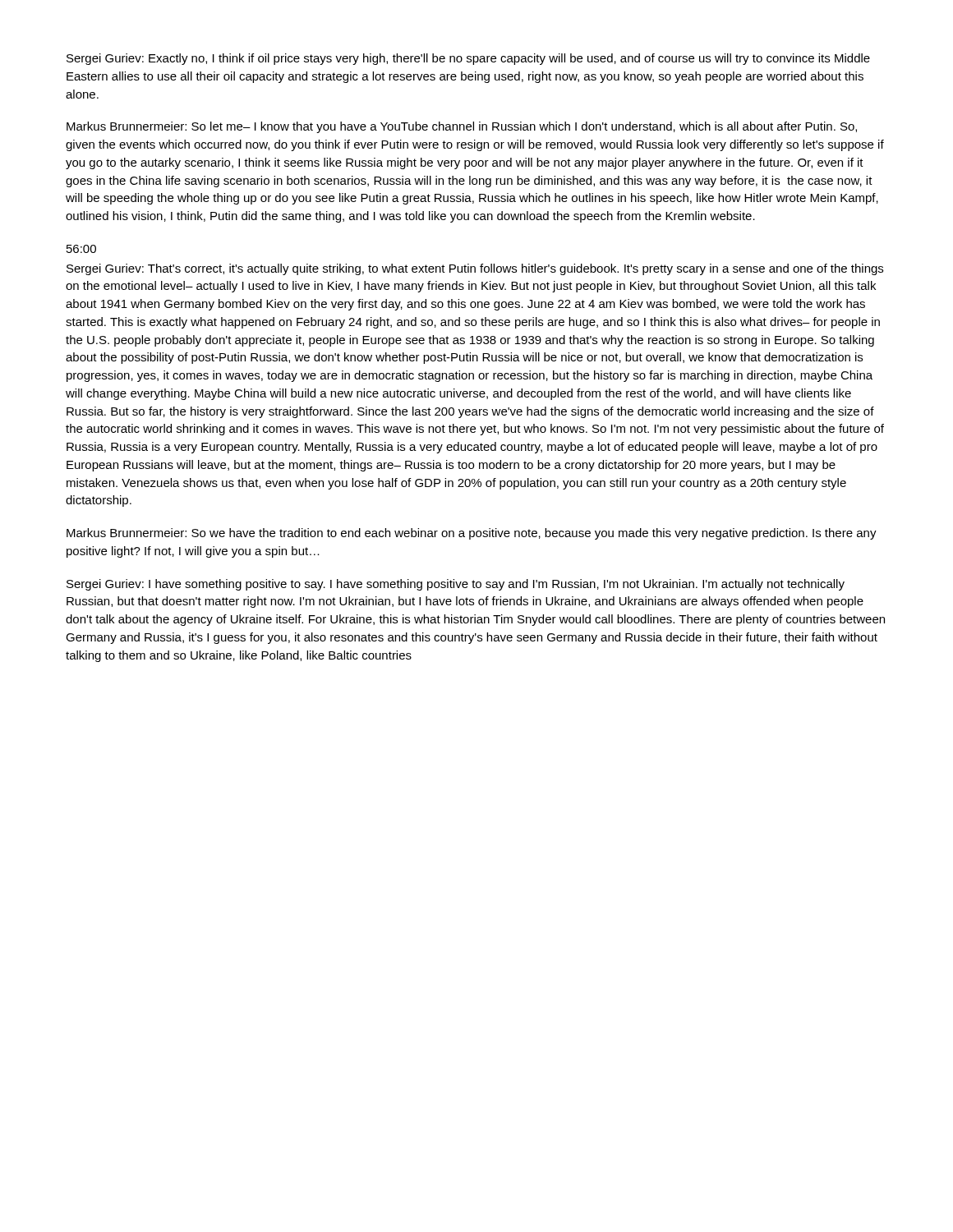
Task: Locate the text block that reads "Sergei Guriev: That's"
Action: [475, 384]
